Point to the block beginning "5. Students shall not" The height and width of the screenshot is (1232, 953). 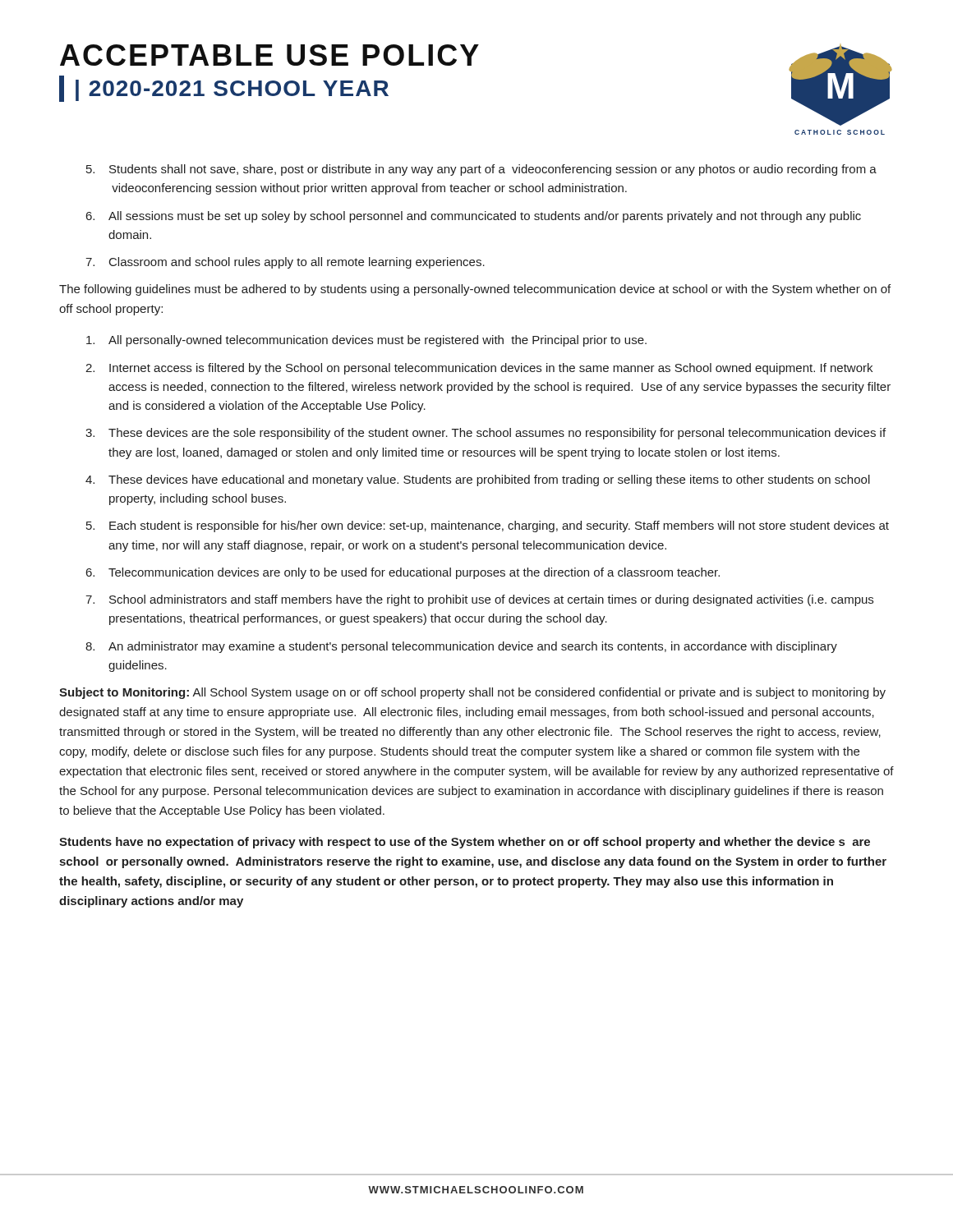490,178
